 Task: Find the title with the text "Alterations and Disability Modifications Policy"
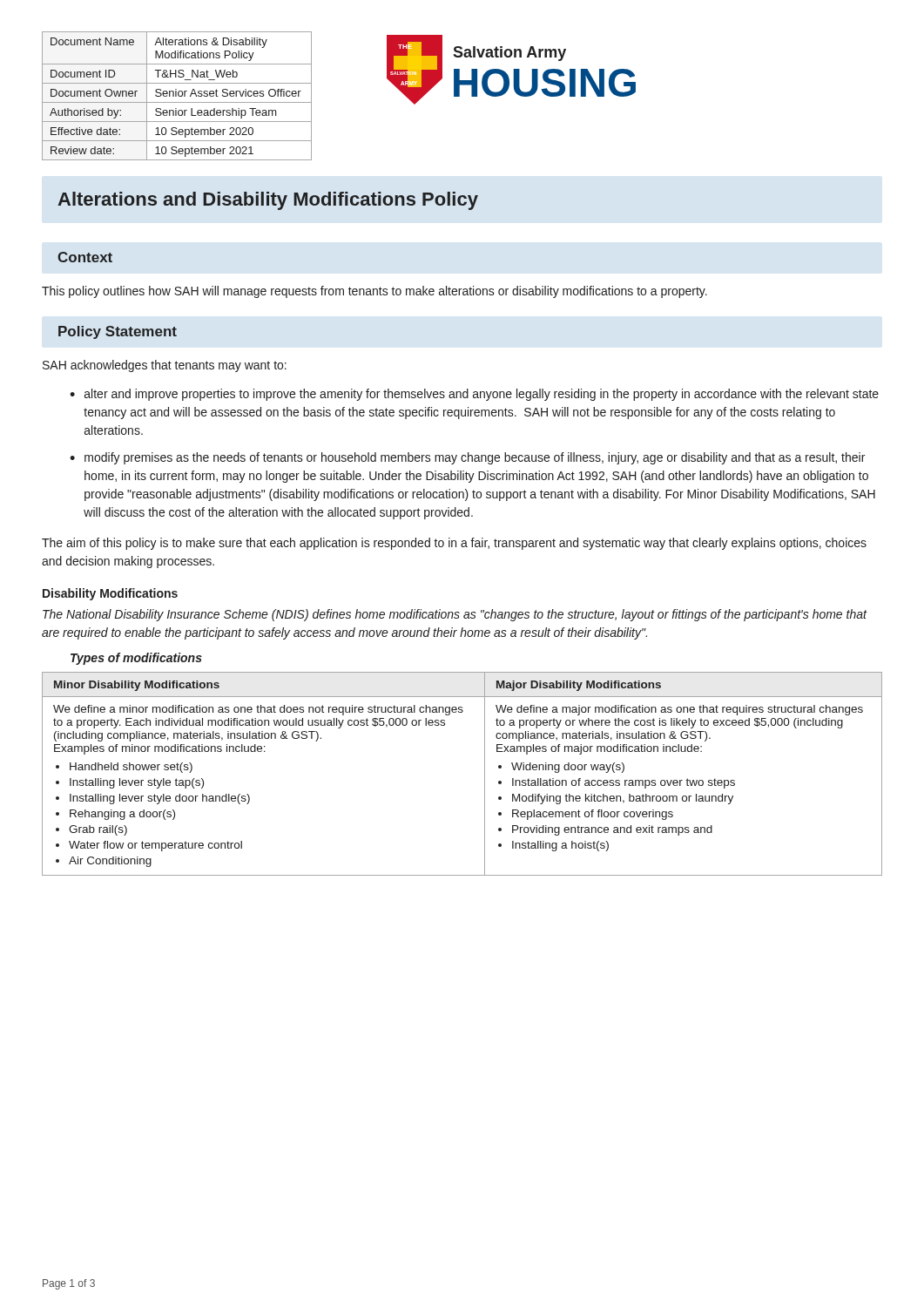pos(462,200)
